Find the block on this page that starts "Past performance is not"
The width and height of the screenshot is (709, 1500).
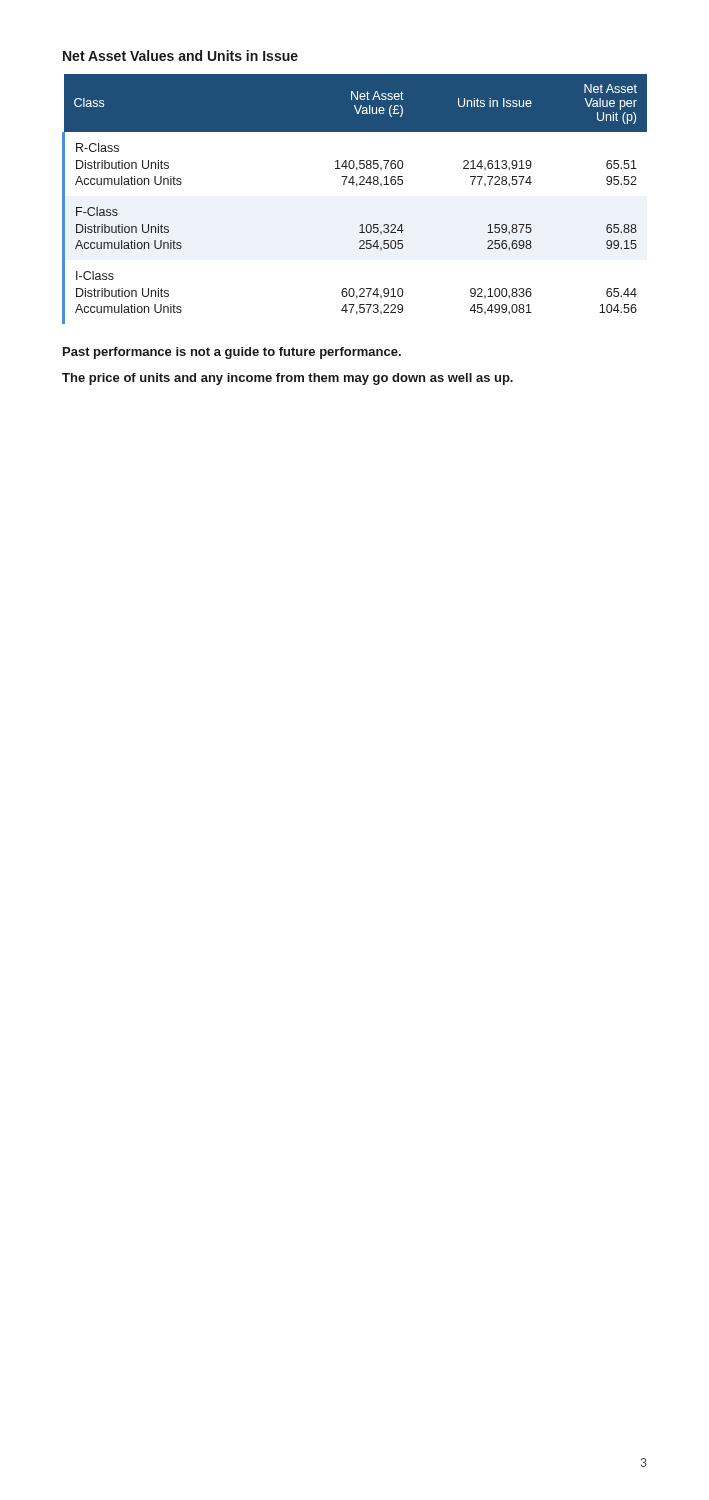point(232,351)
